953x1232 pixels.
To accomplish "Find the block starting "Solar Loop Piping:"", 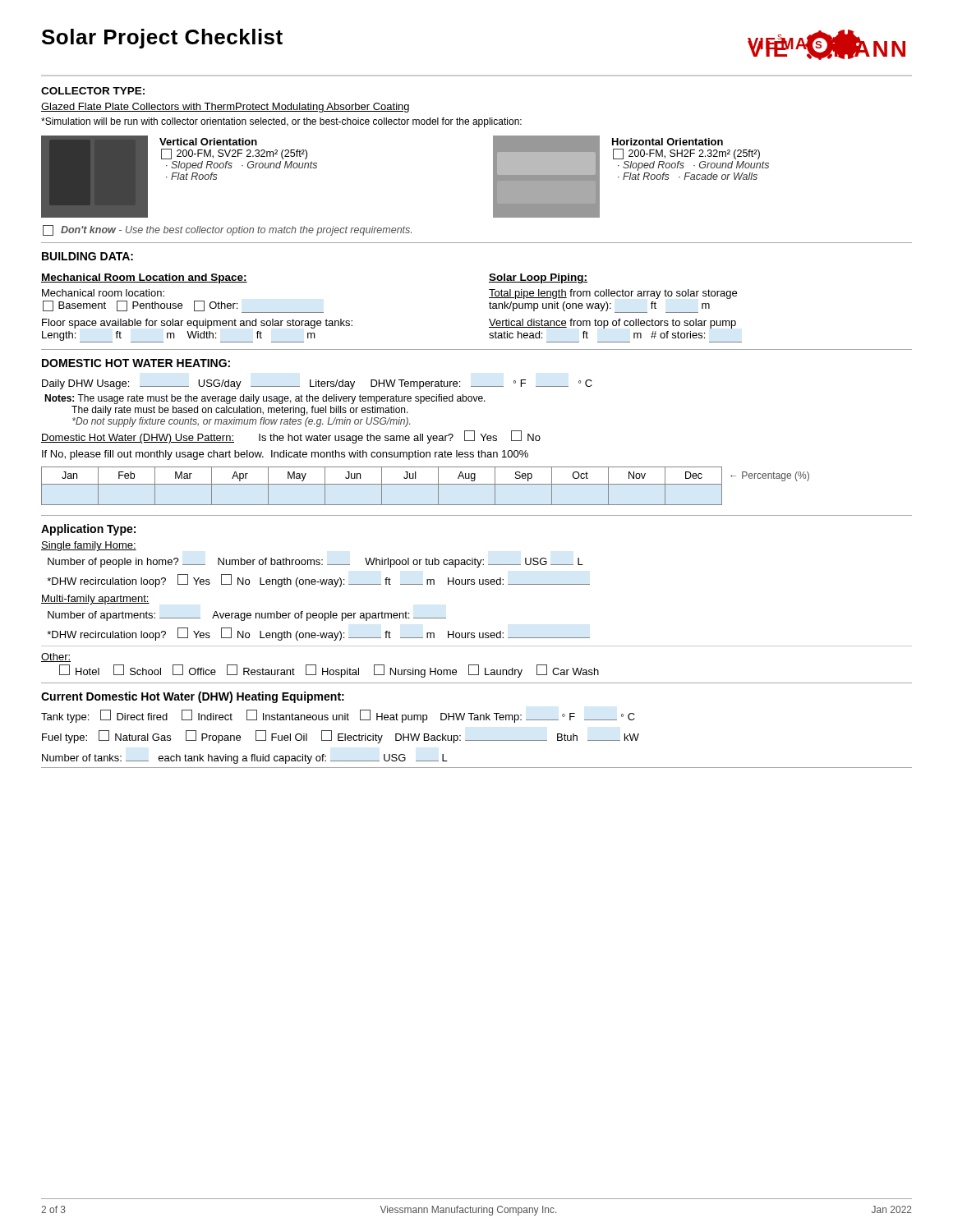I will [538, 277].
